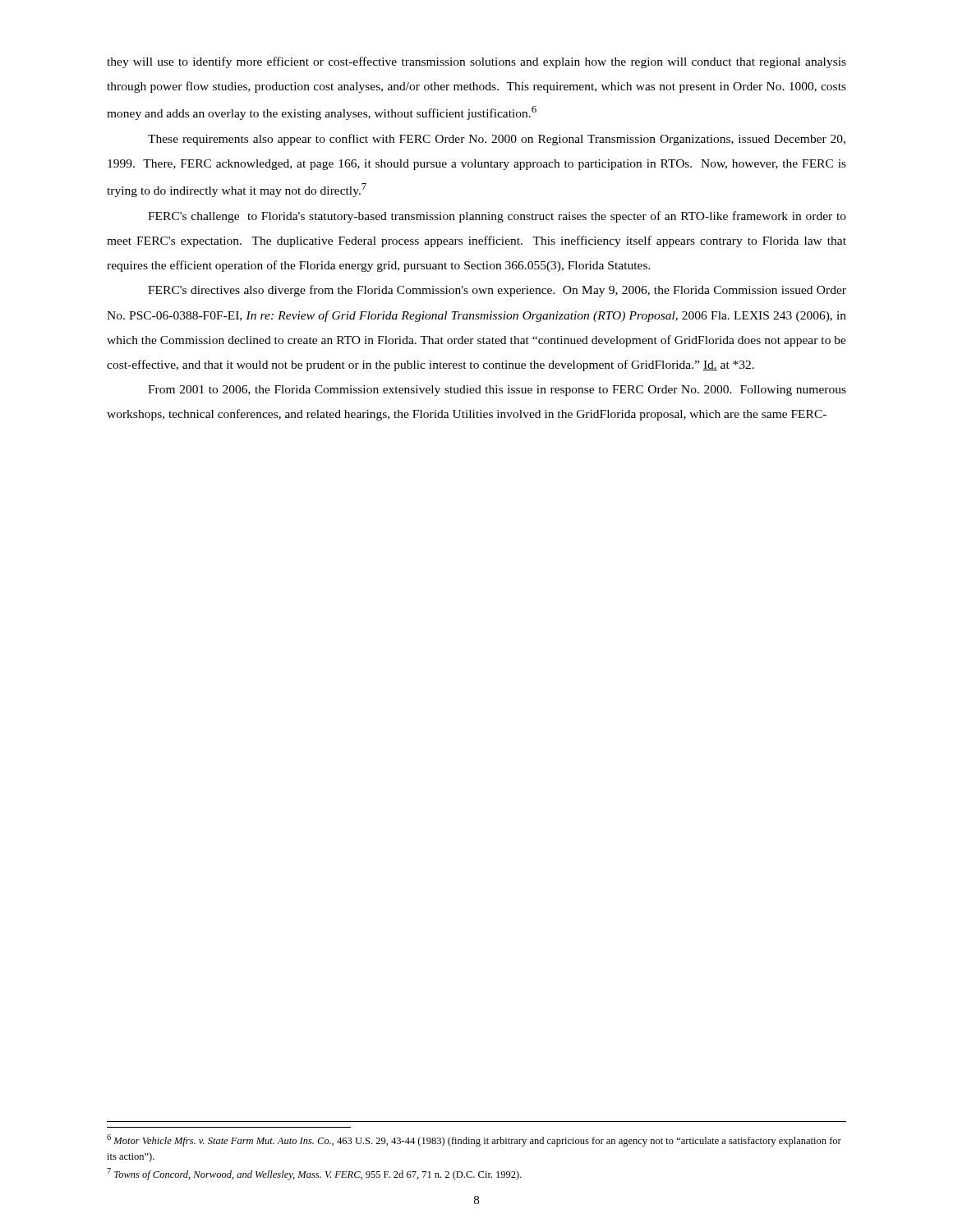Screen dimensions: 1232x953
Task: Select the element starting "FERC's challenge to Florida's statutory-based transmission planning"
Action: 476,241
